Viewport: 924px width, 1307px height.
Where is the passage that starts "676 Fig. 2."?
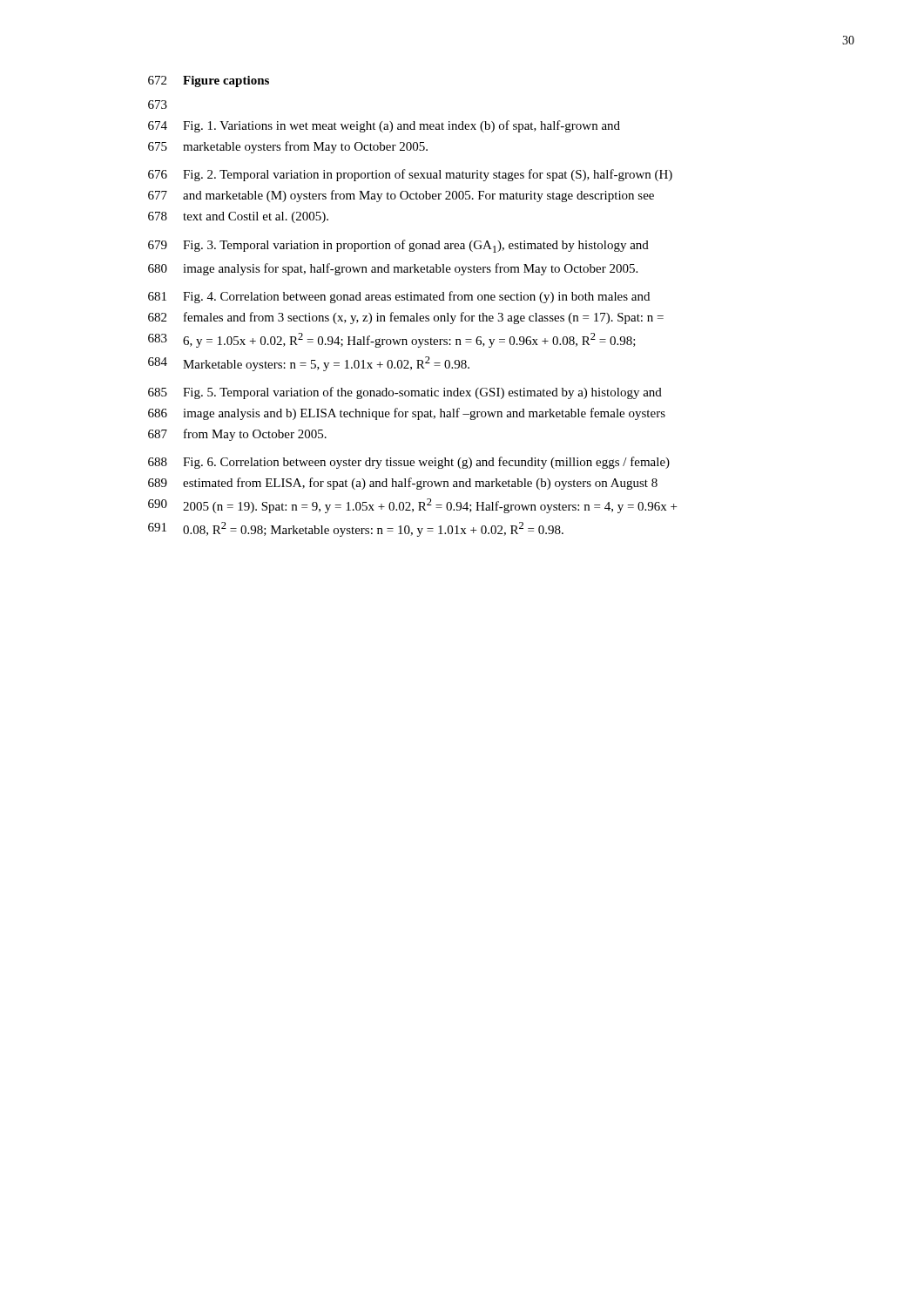click(492, 195)
